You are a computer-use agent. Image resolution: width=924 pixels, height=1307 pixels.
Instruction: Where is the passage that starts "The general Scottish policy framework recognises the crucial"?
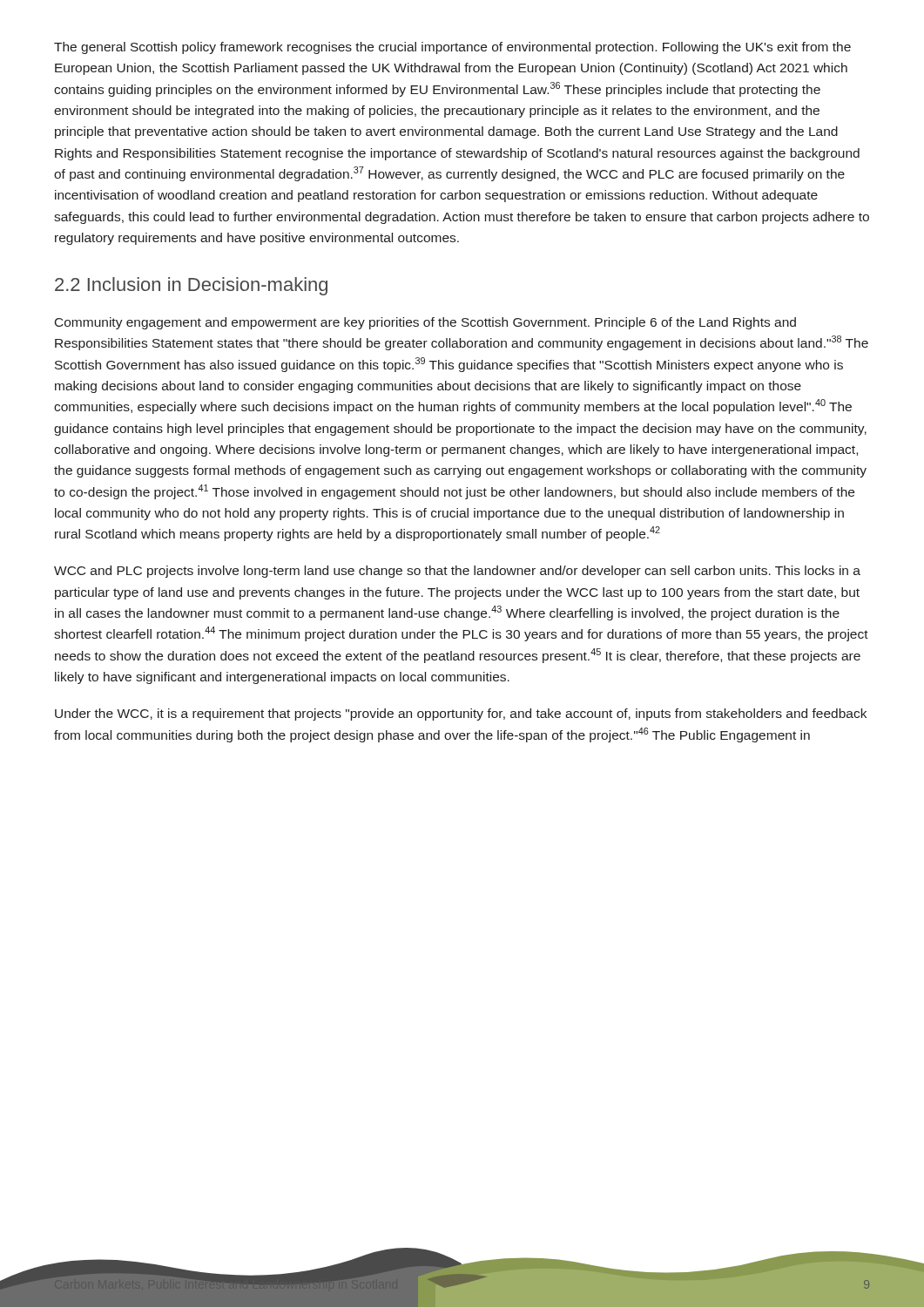462,142
